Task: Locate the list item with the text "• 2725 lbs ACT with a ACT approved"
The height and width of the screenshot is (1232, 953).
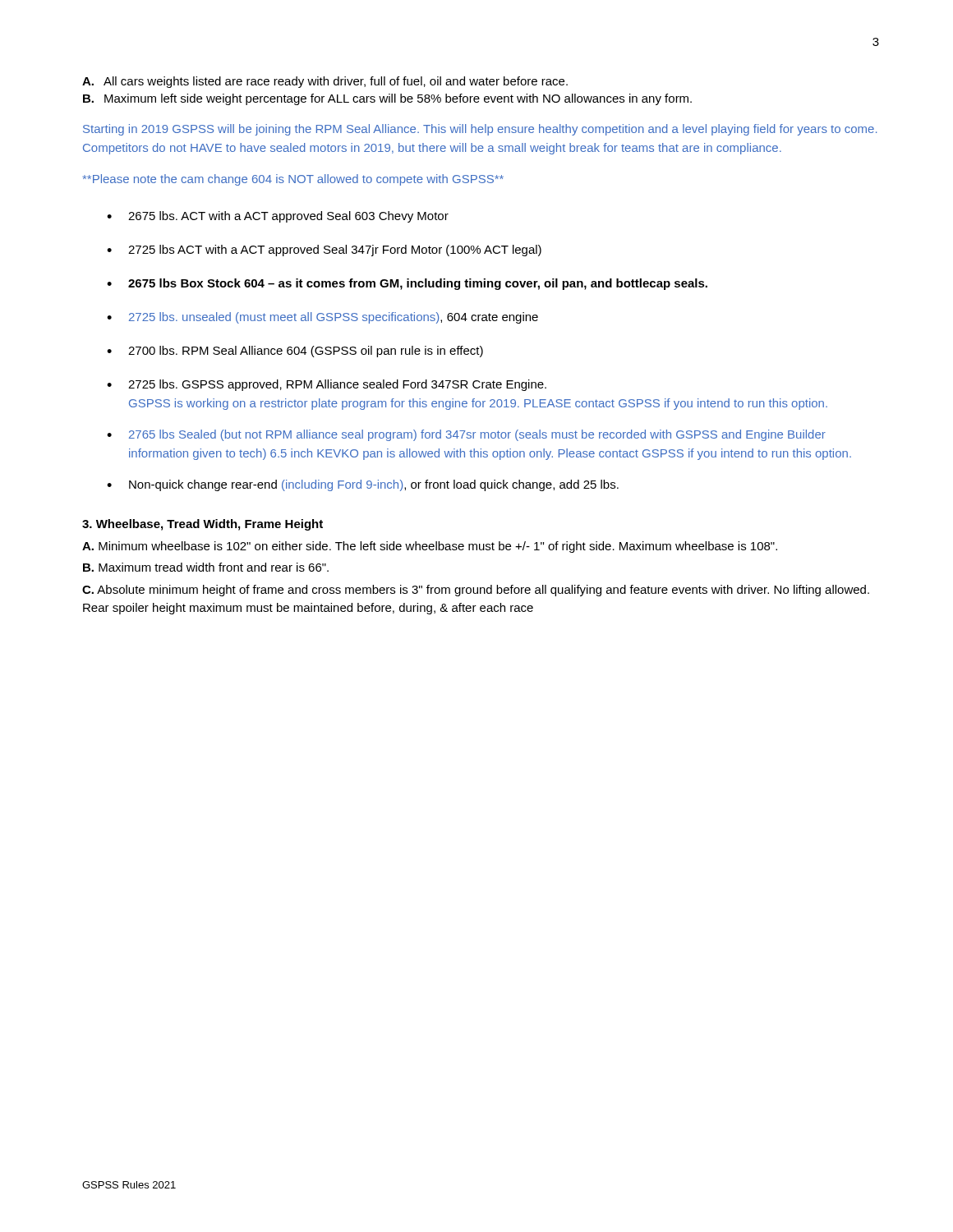Action: click(x=493, y=251)
